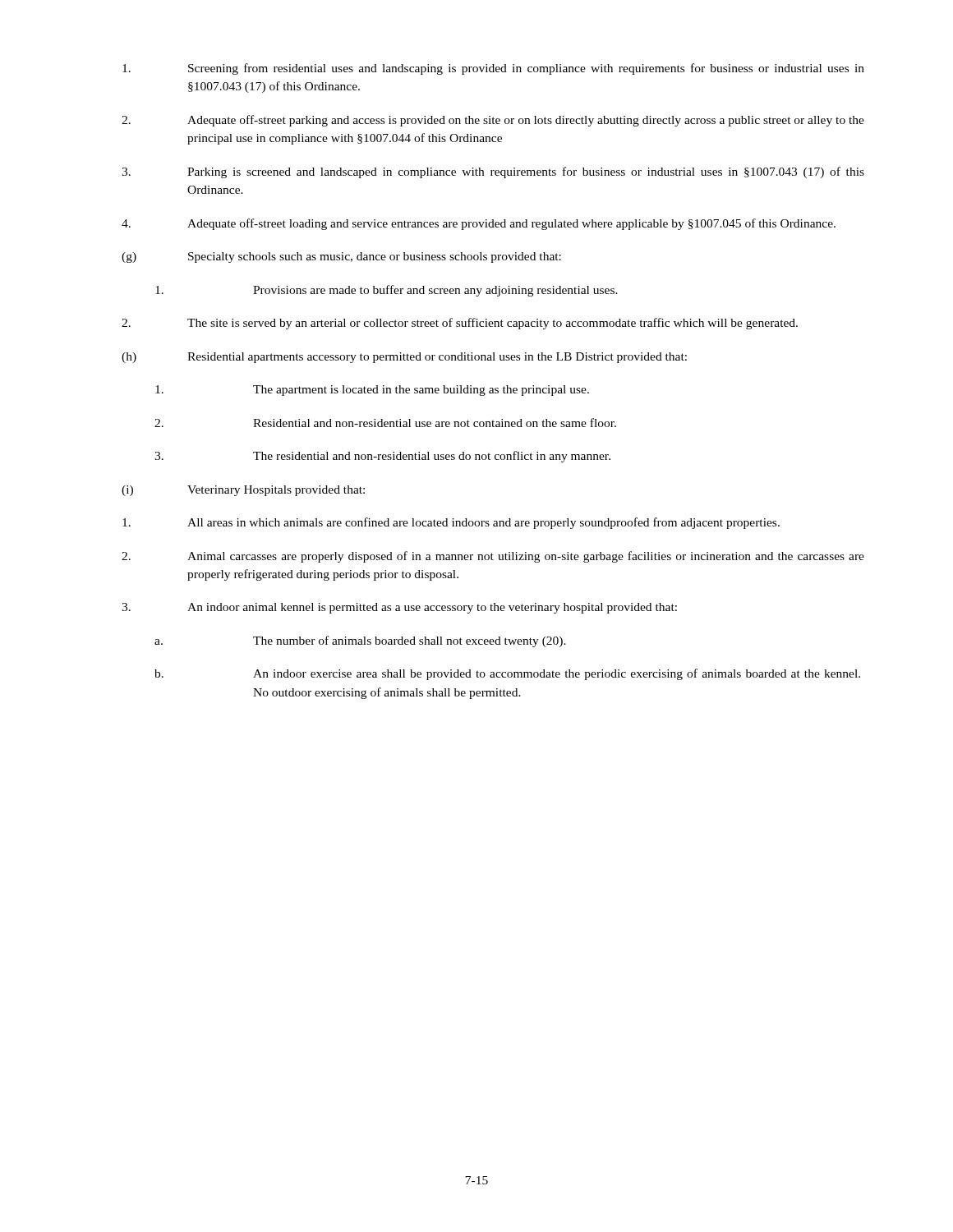
Task: Point to the block starting "2. Residential and"
Action: click(353, 423)
